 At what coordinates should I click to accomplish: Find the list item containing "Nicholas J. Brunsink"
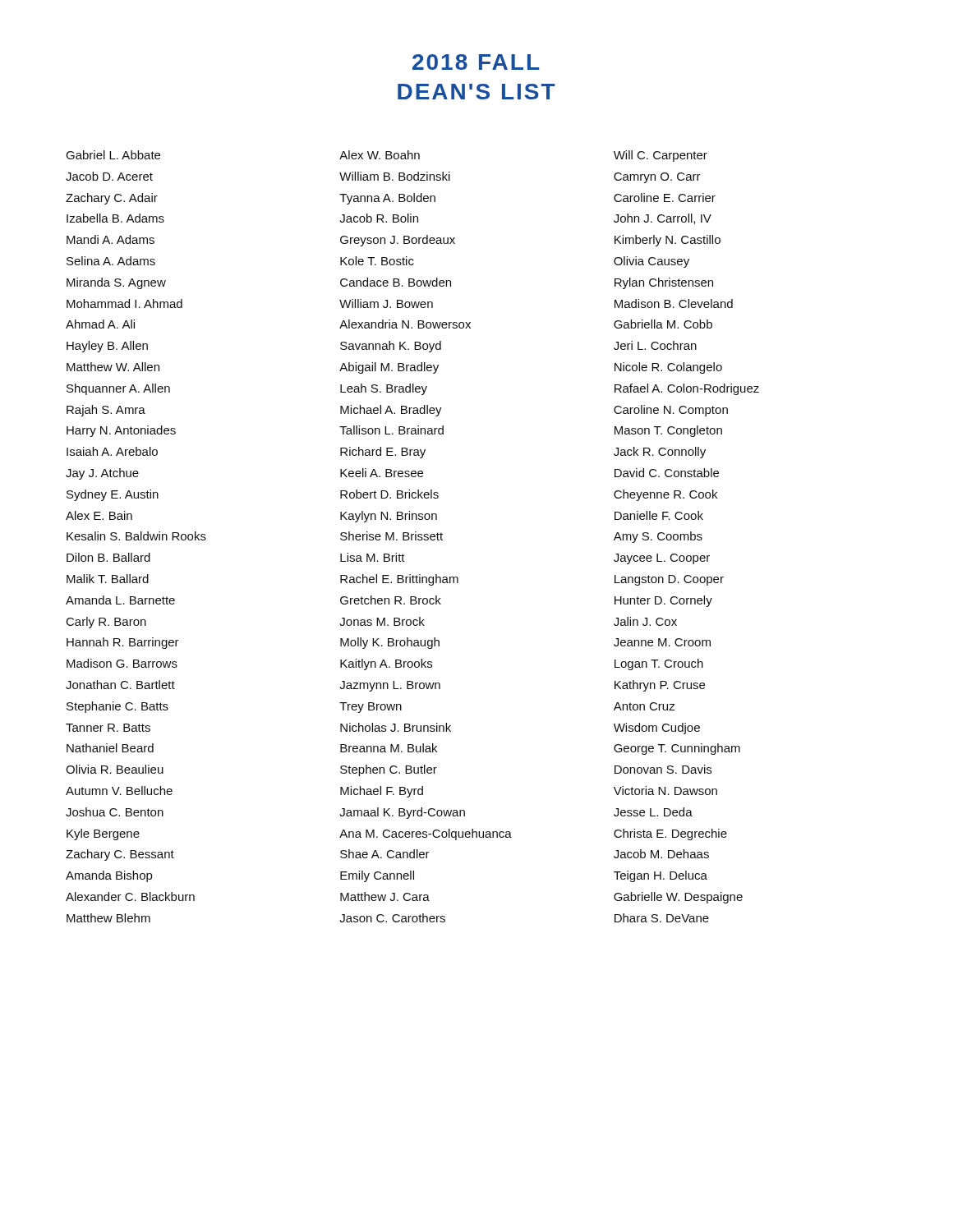395,727
